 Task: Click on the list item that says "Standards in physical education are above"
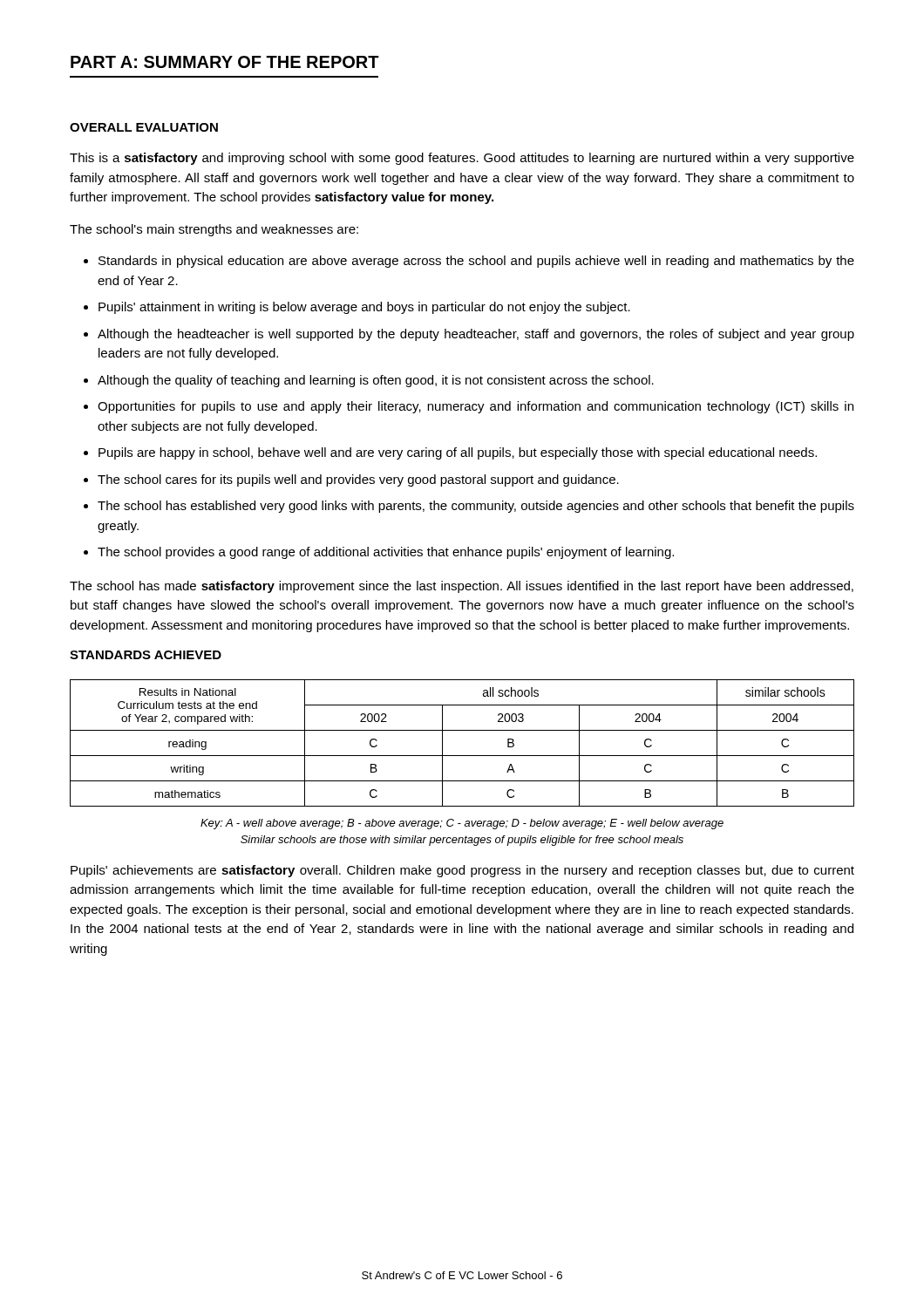(x=476, y=270)
